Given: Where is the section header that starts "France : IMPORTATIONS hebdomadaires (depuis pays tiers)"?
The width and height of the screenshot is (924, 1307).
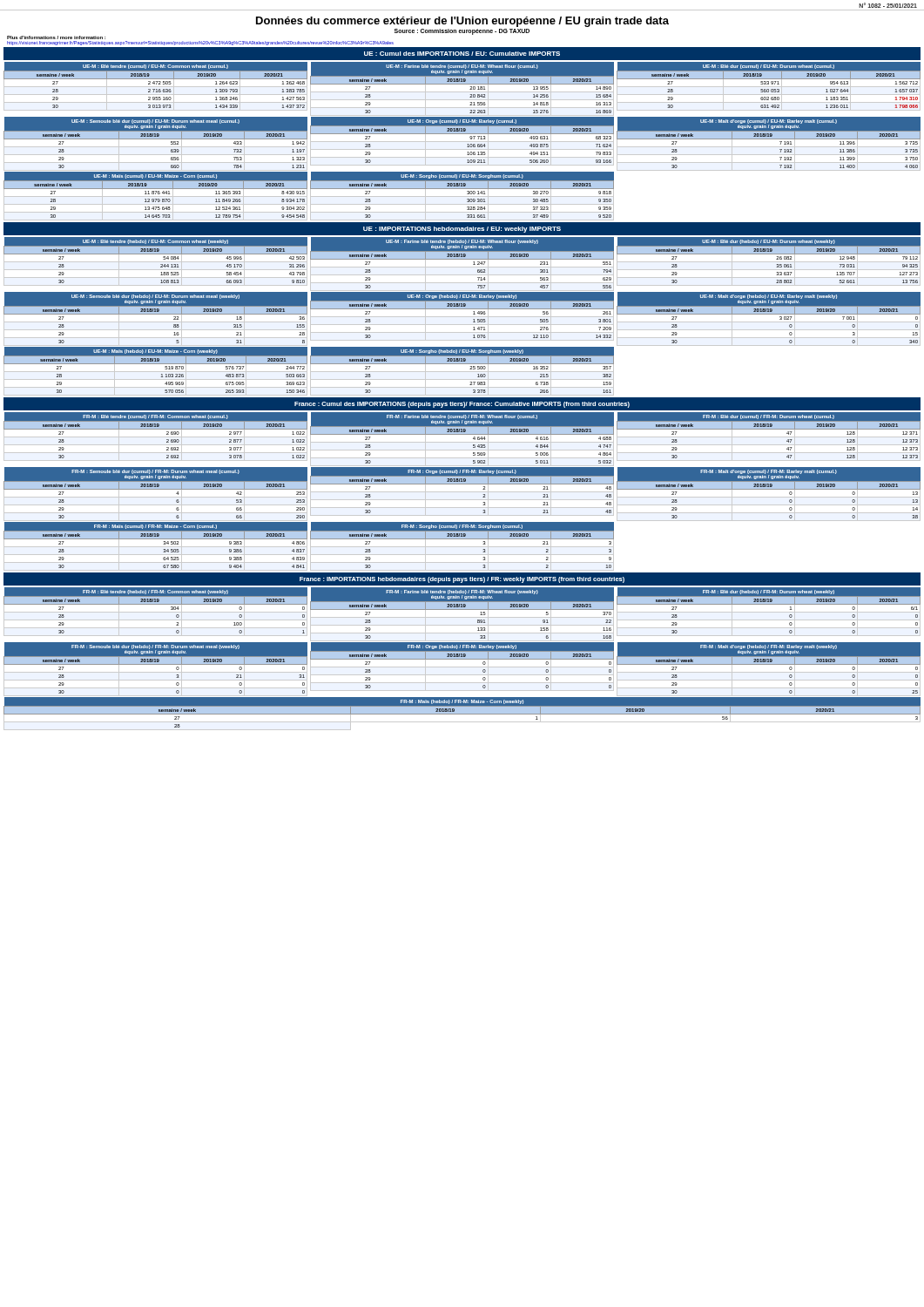Looking at the screenshot, I should click(x=462, y=579).
